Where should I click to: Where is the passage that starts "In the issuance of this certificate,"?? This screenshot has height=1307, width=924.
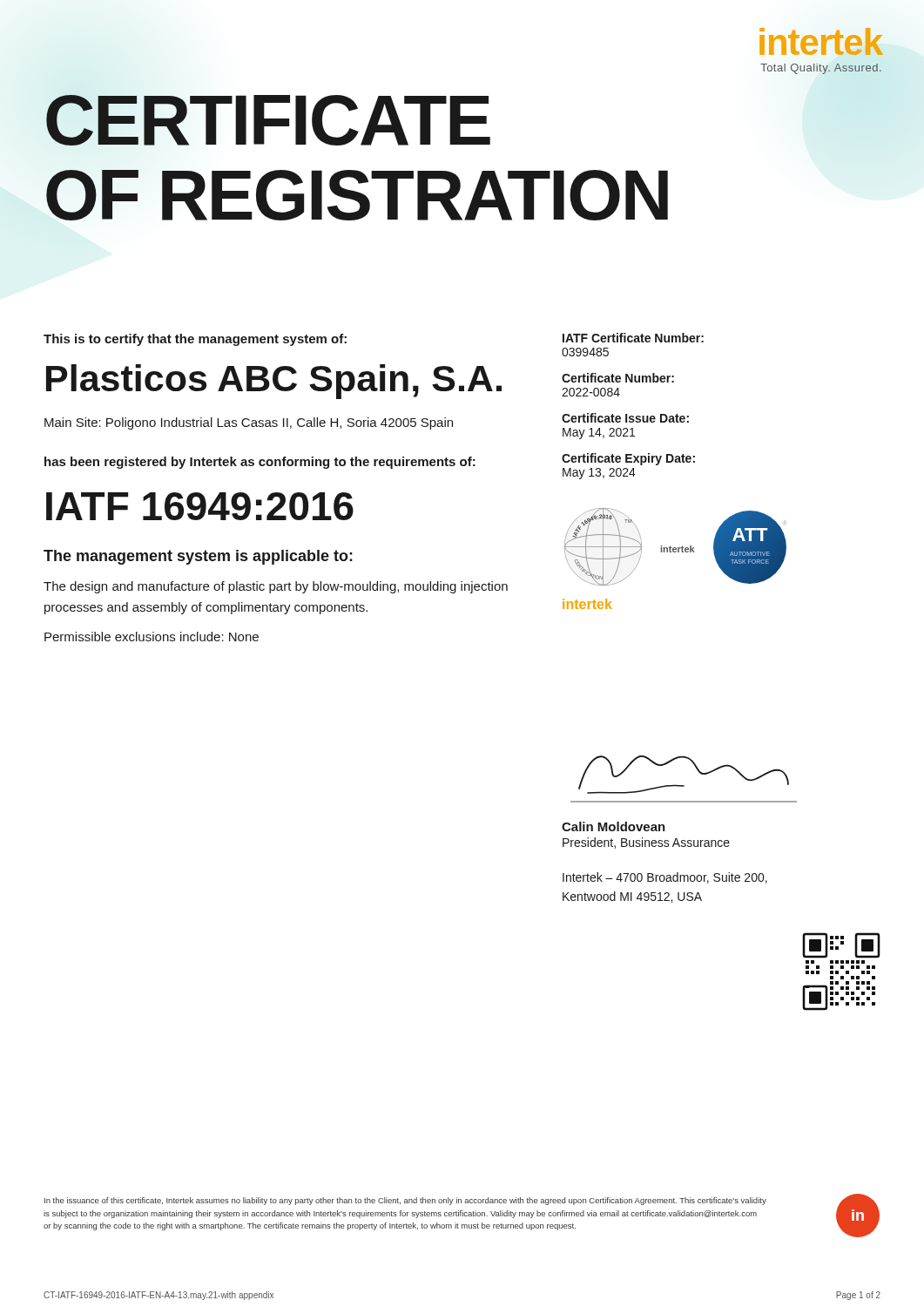tap(405, 1213)
